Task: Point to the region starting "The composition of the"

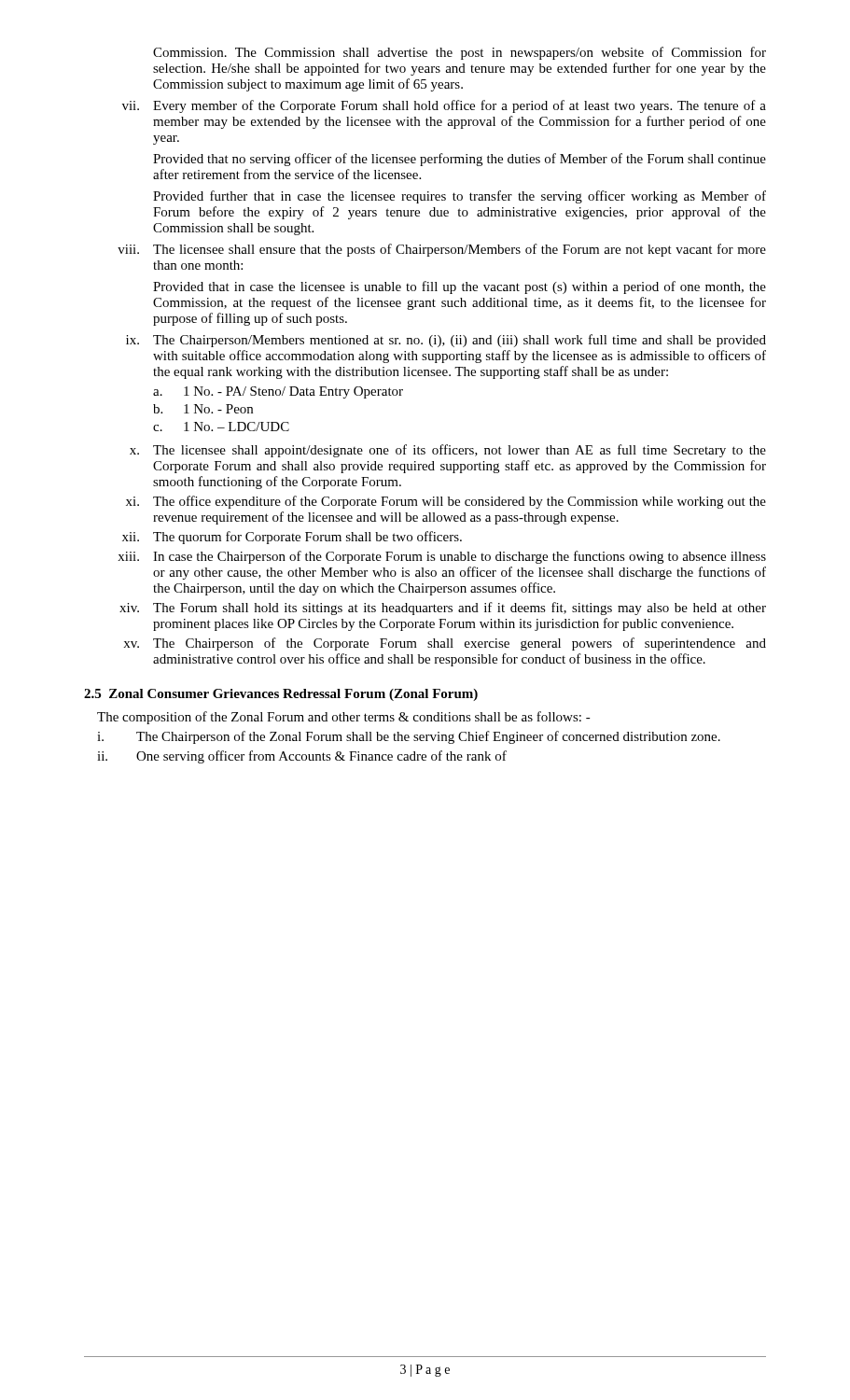Action: (344, 717)
